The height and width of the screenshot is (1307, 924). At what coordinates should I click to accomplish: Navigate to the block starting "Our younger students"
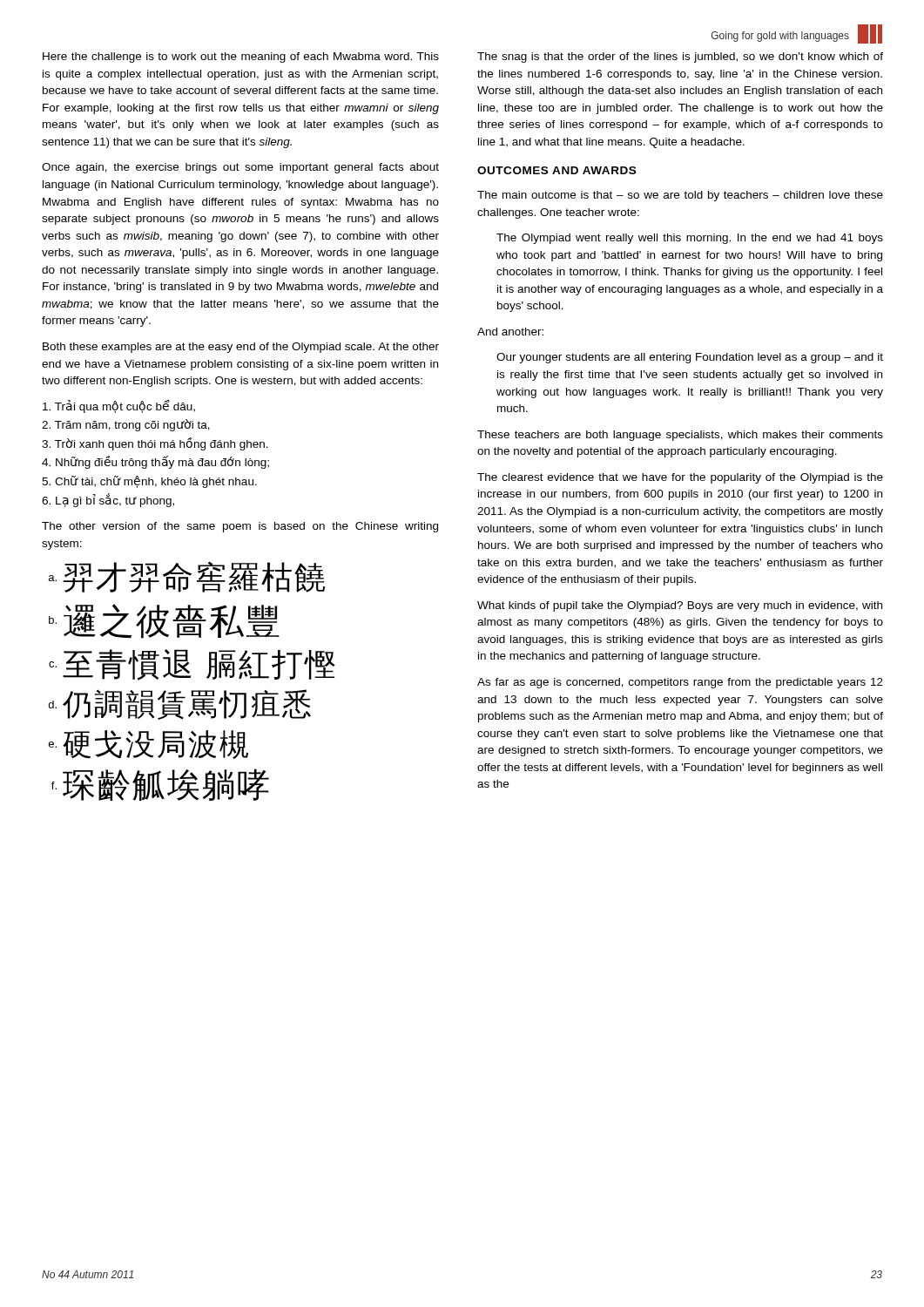pyautogui.click(x=690, y=383)
